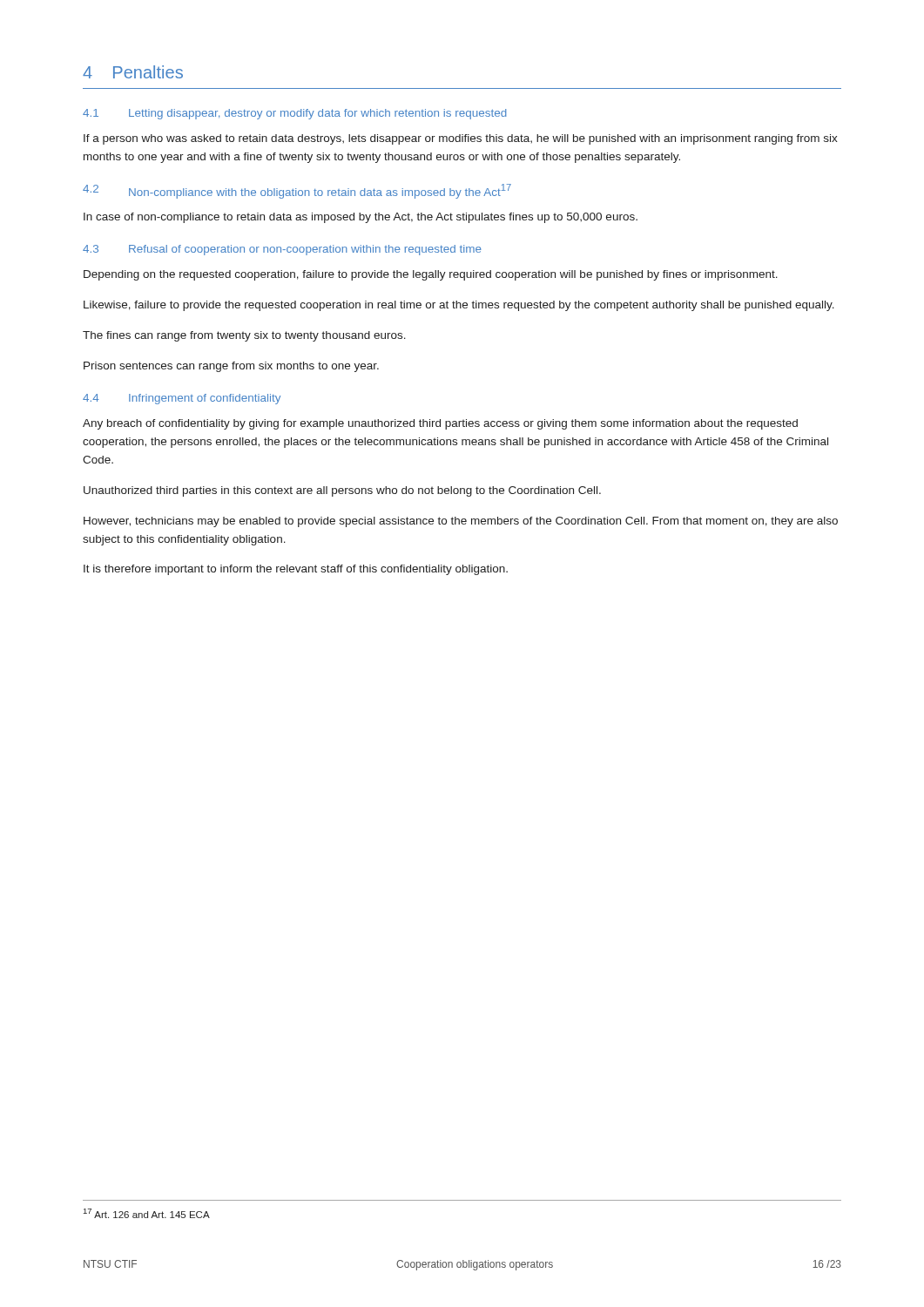Select the text starting "In case of non-compliance to retain data"
Viewport: 924px width, 1307px height.
[x=360, y=217]
